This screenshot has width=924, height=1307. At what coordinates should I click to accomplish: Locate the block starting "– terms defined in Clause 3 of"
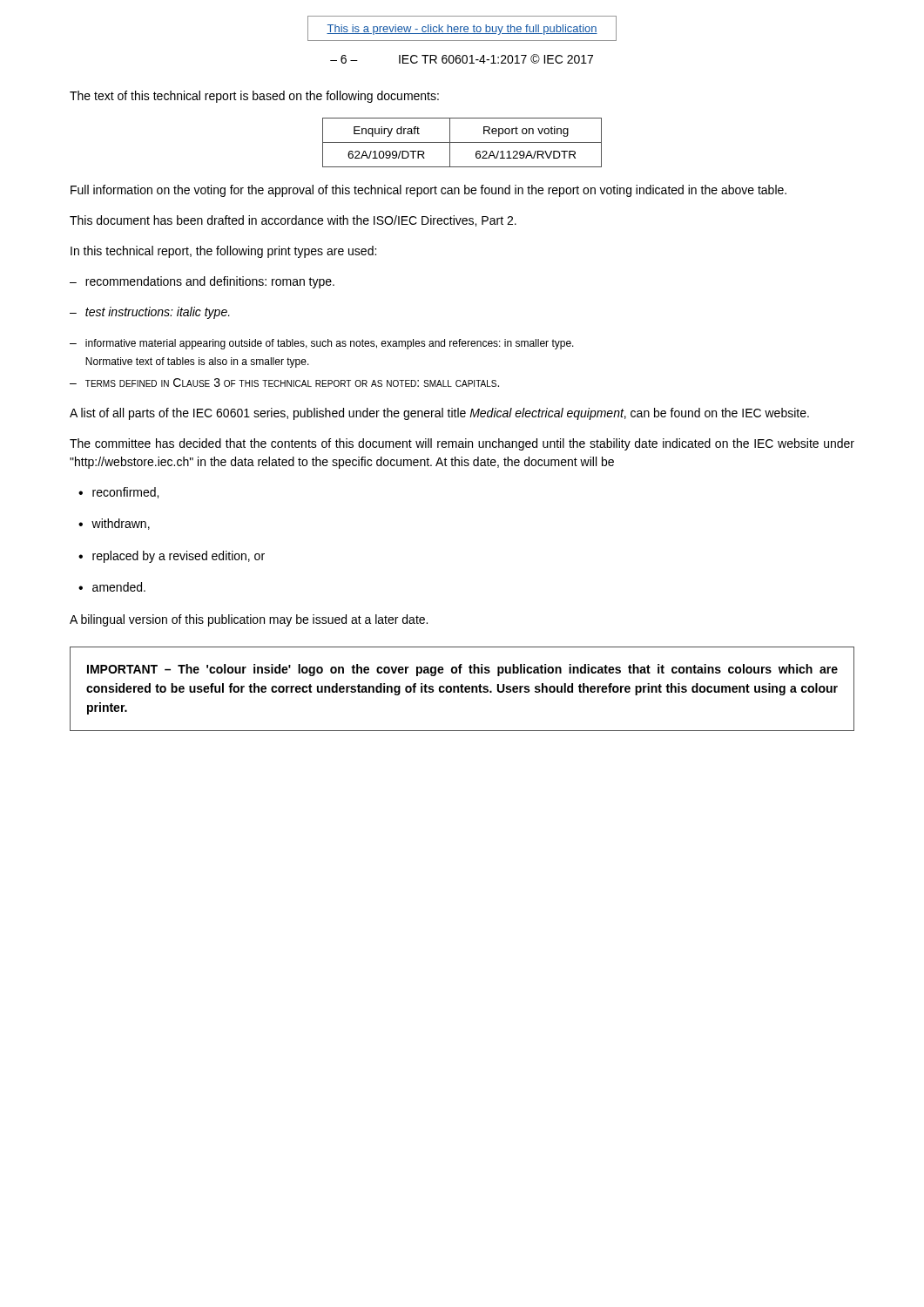click(x=285, y=383)
